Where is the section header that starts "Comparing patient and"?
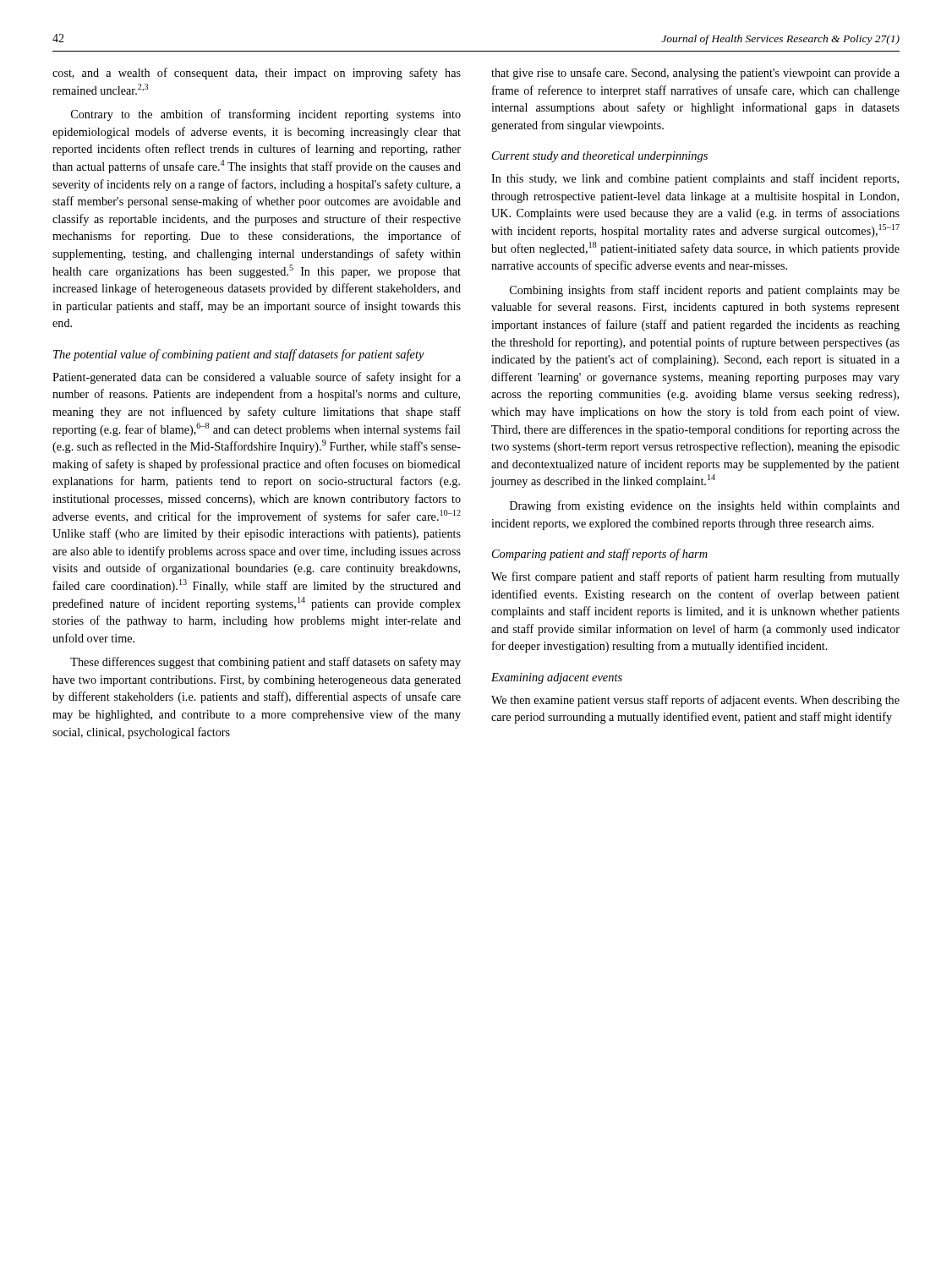Viewport: 952px width, 1268px height. click(x=695, y=554)
